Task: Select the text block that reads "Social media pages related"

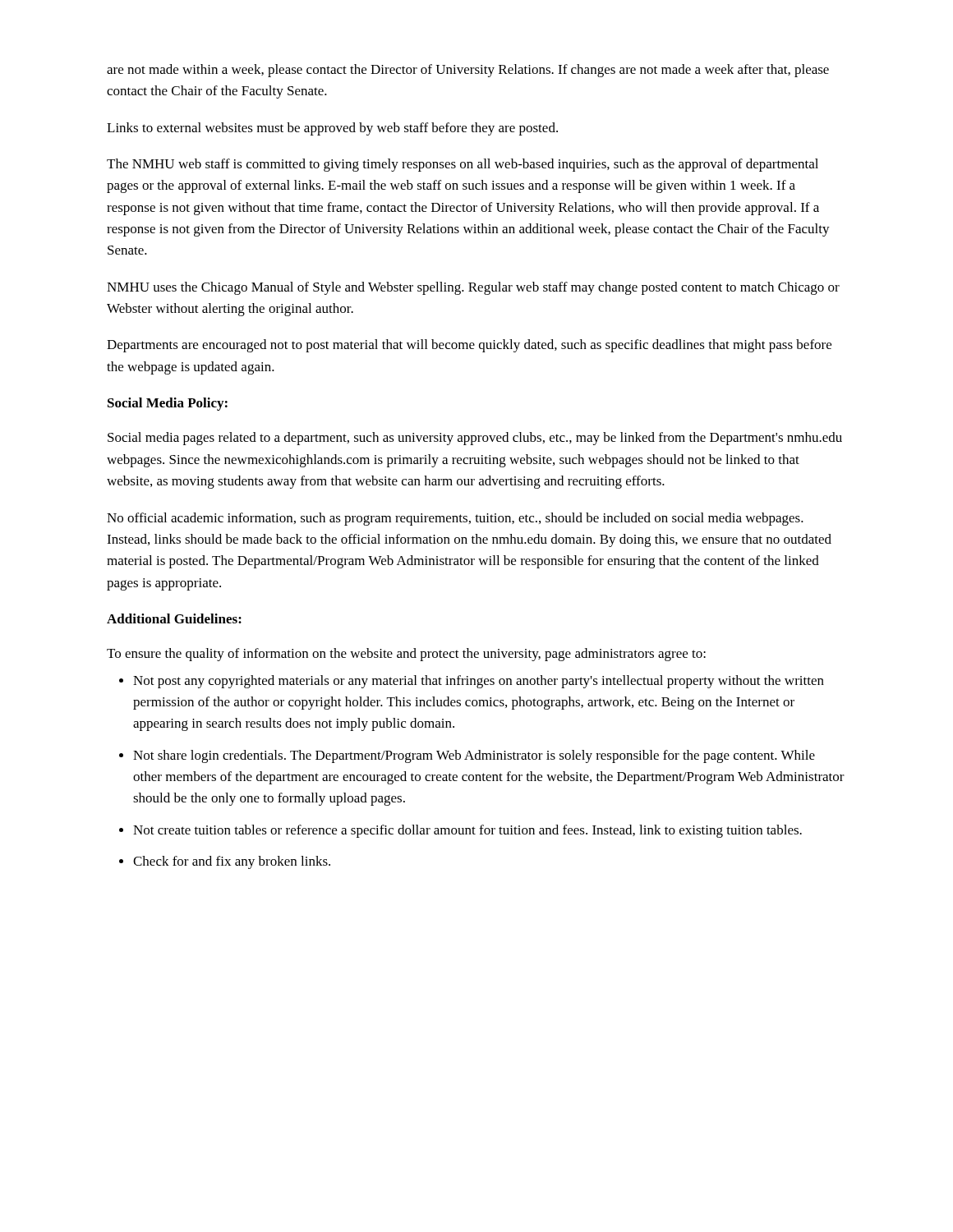Action: (476, 460)
